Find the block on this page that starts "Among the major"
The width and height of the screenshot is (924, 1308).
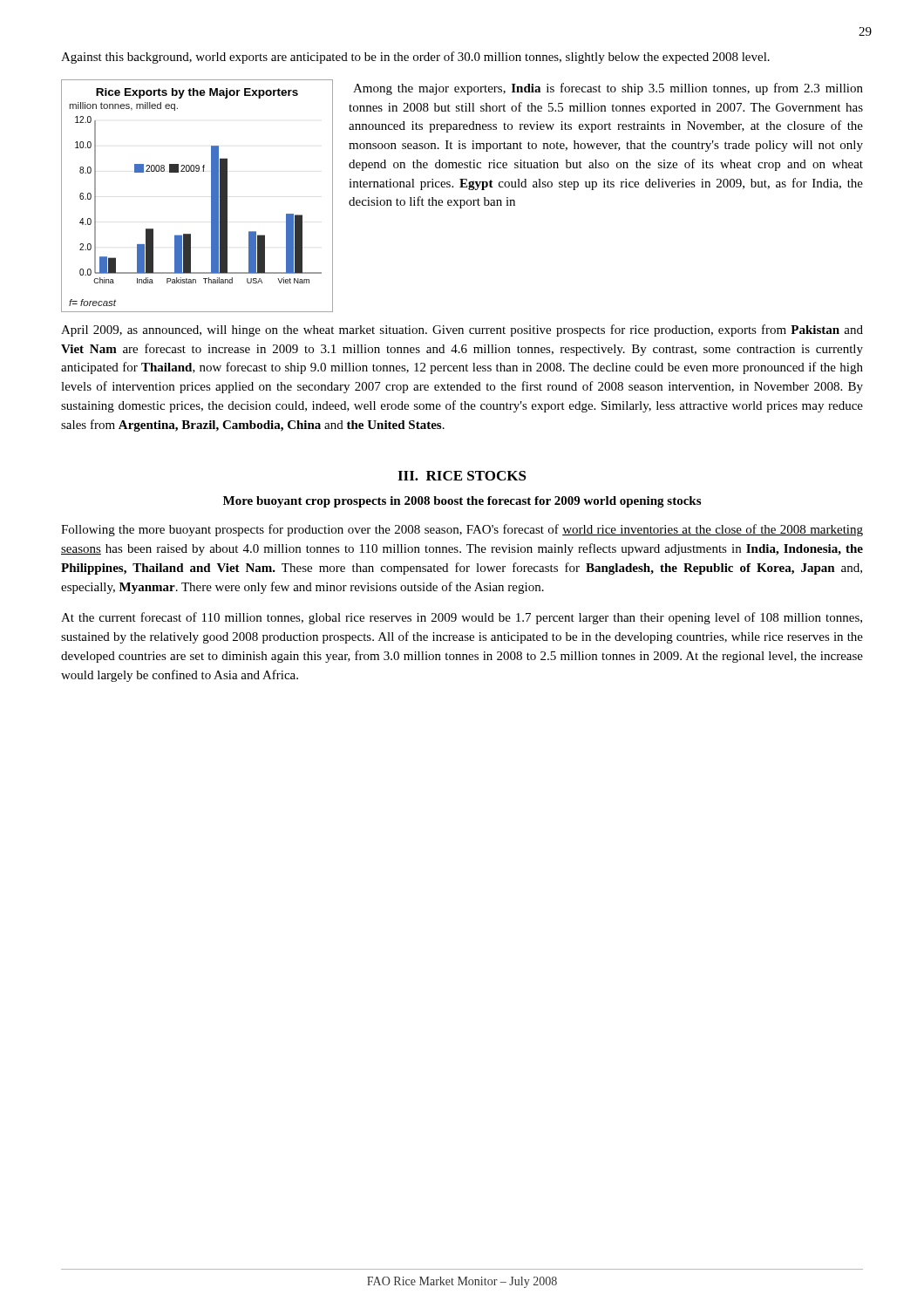606,145
